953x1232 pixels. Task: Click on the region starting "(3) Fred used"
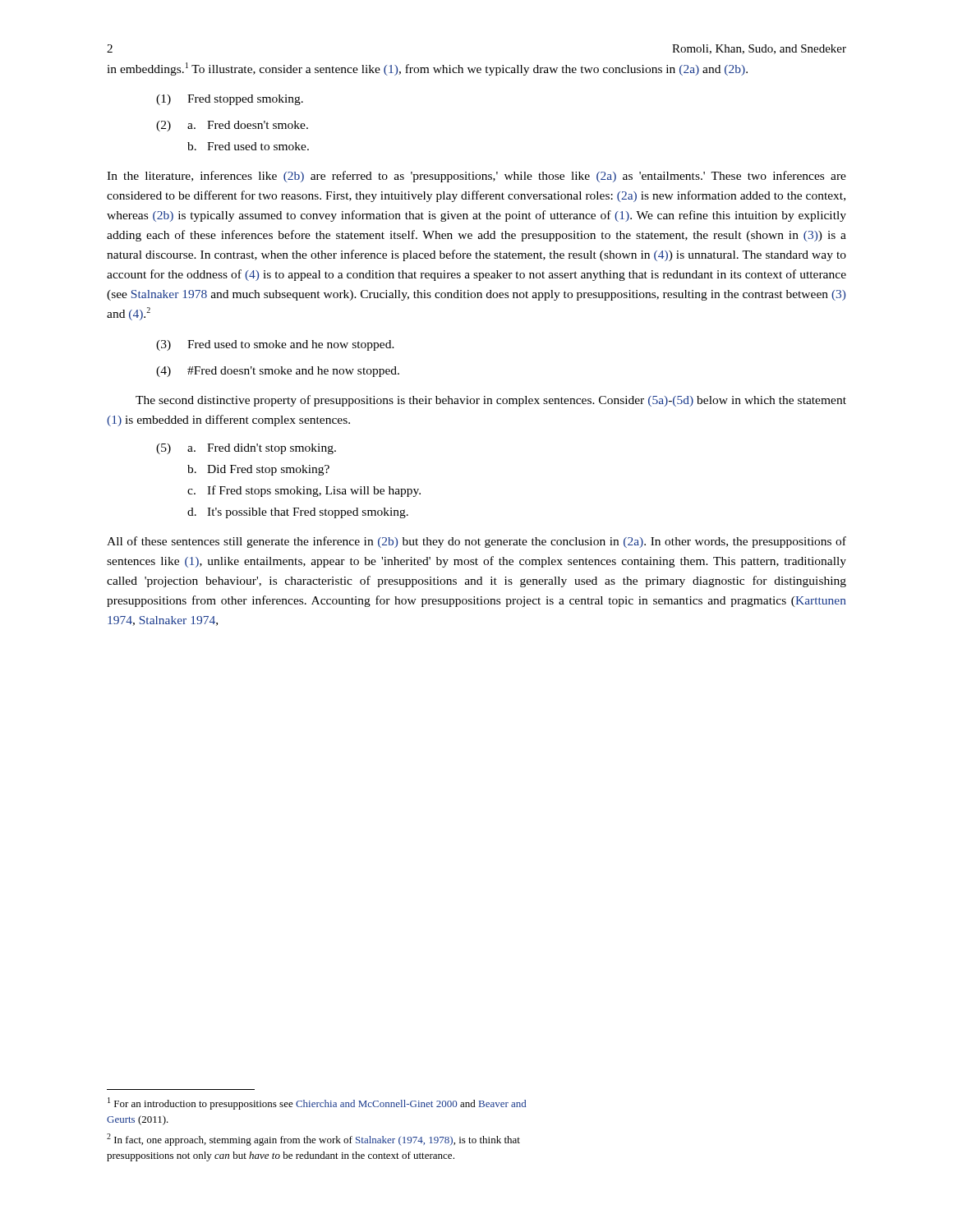coord(275,345)
